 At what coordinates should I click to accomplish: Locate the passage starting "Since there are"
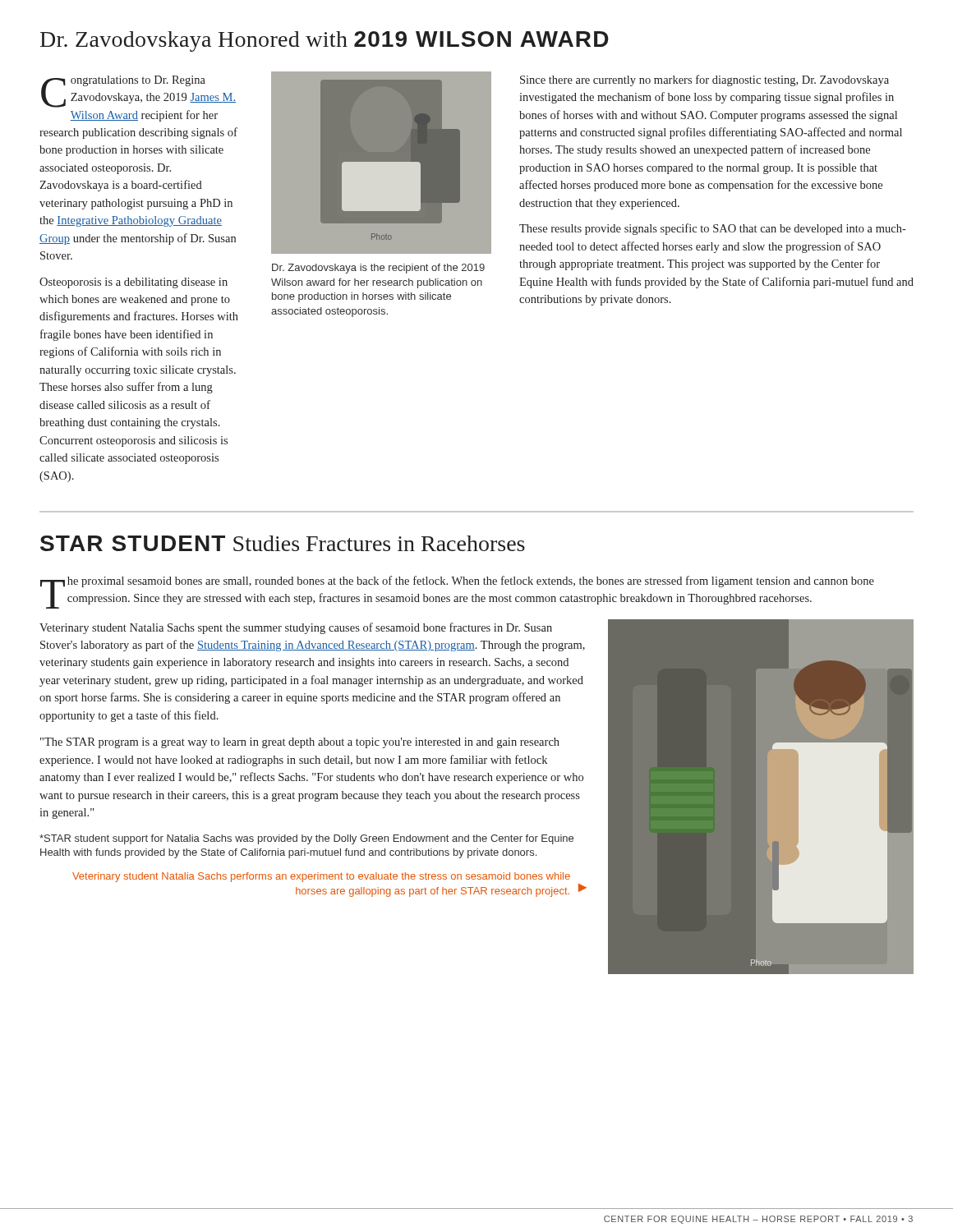tap(716, 190)
